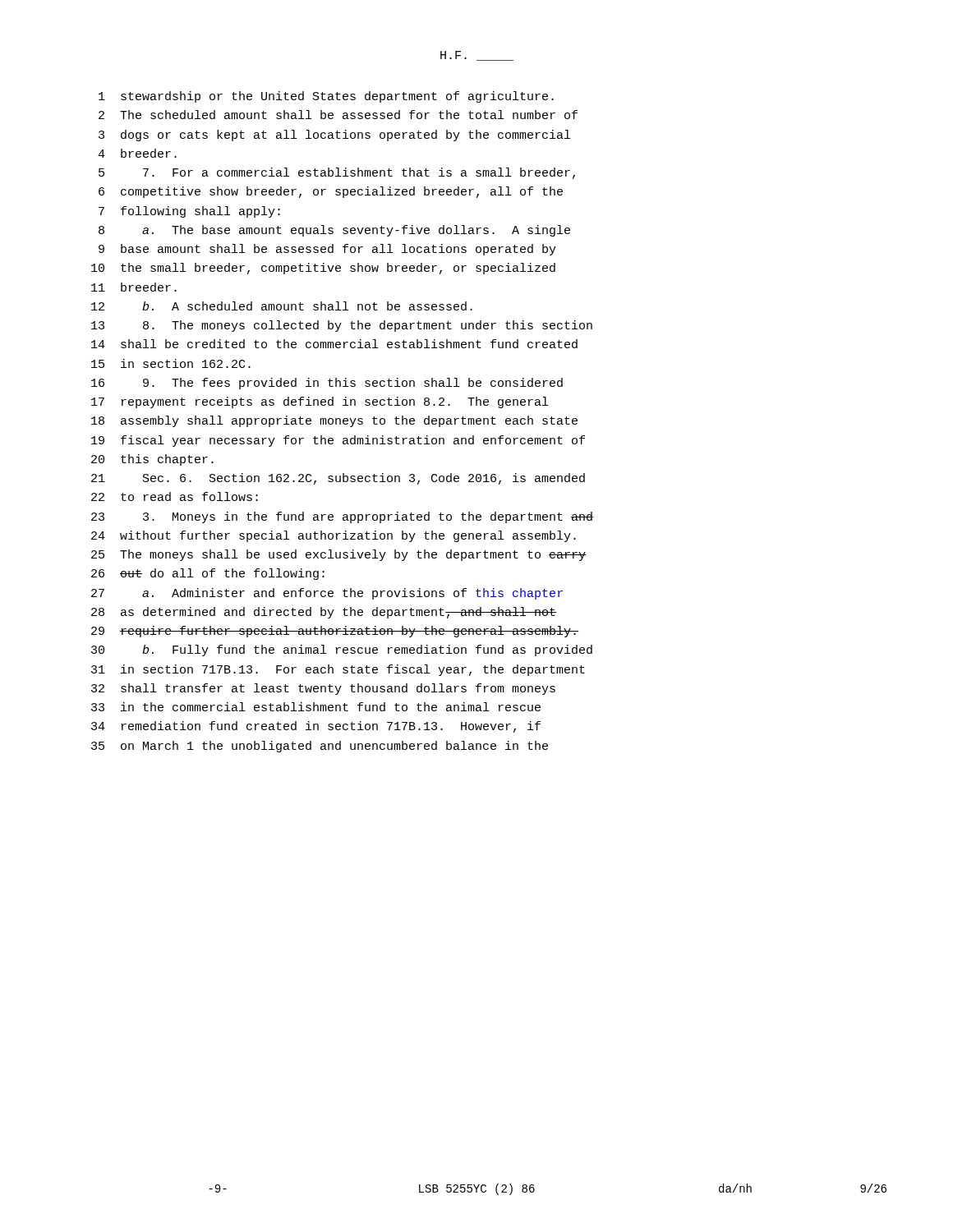Screen dimensions: 1232x953
Task: Find the block on this page that starts "5 7. For a commercial establishment"
Action: click(476, 174)
